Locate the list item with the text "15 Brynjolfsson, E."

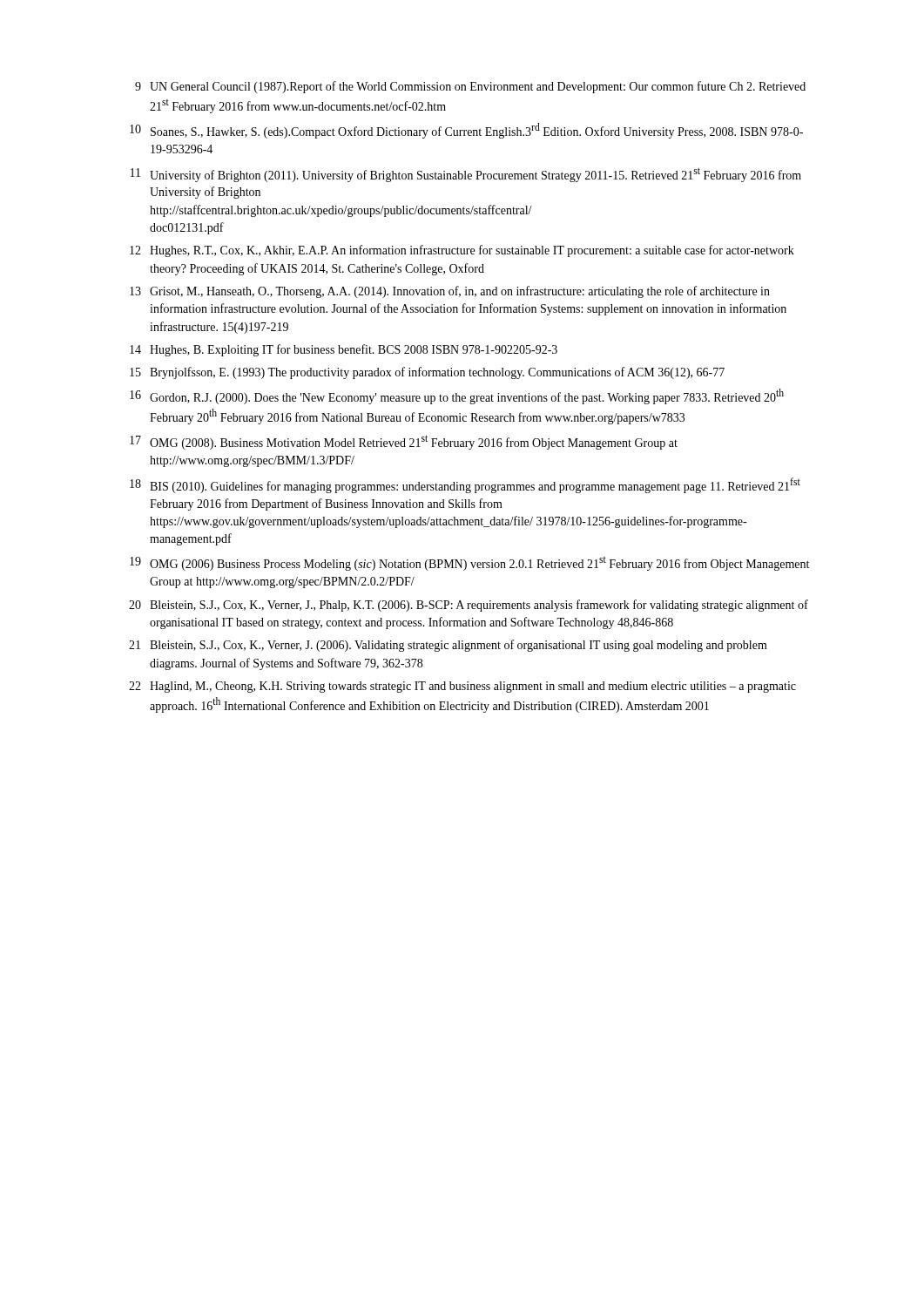click(462, 373)
